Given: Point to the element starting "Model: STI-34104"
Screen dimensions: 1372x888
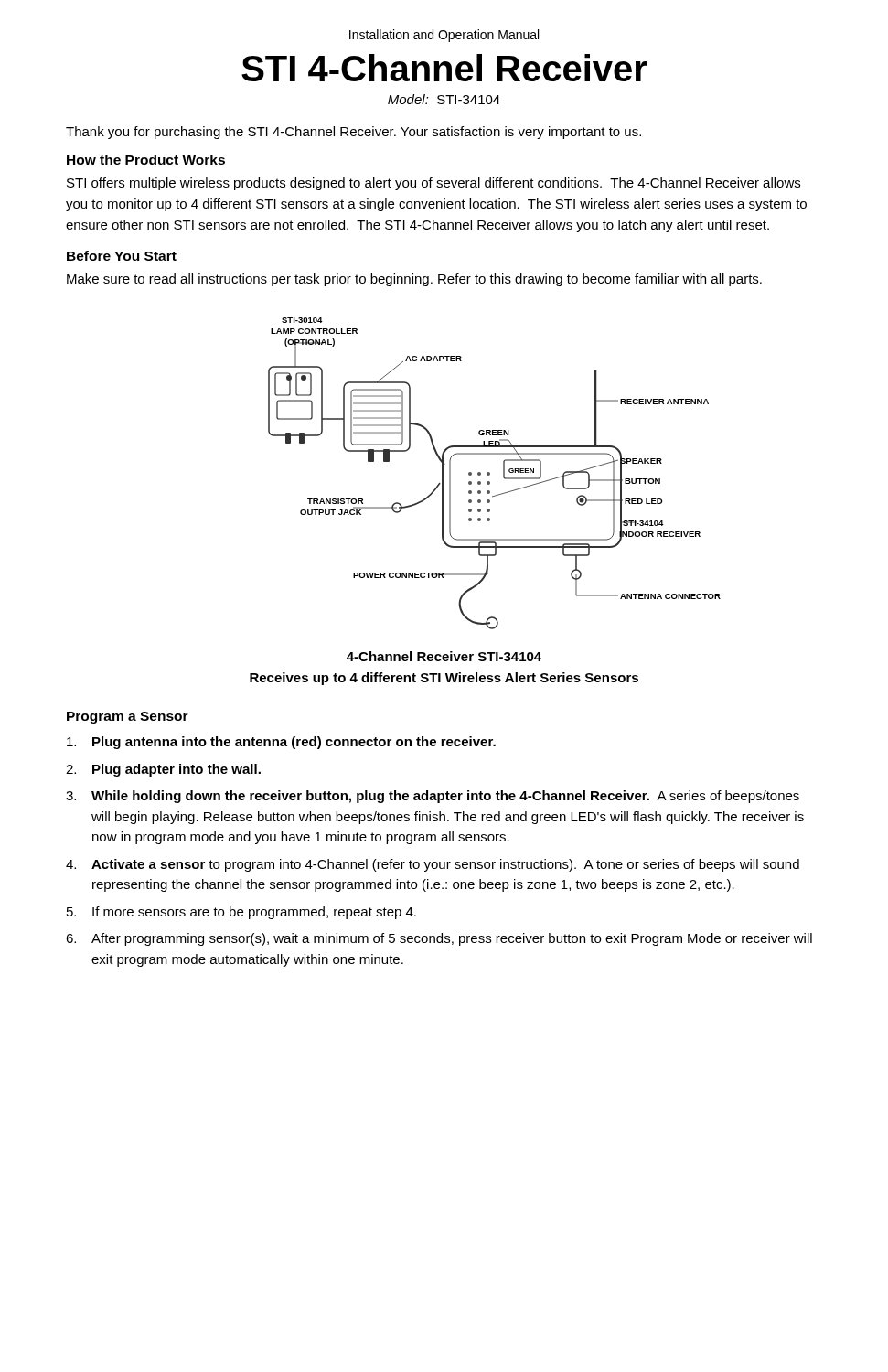Looking at the screenshot, I should pos(444,99).
